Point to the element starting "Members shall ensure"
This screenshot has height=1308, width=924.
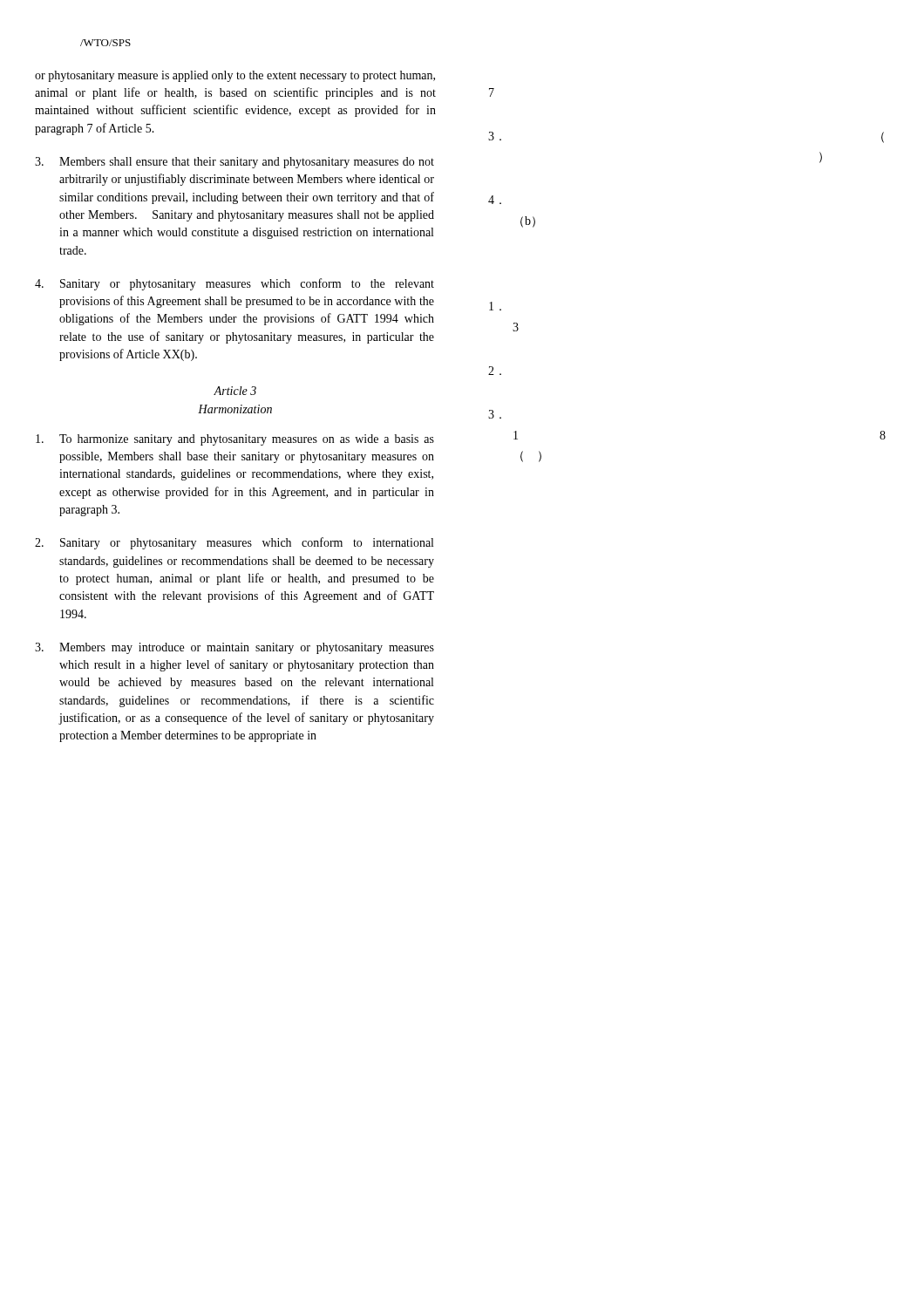234,207
